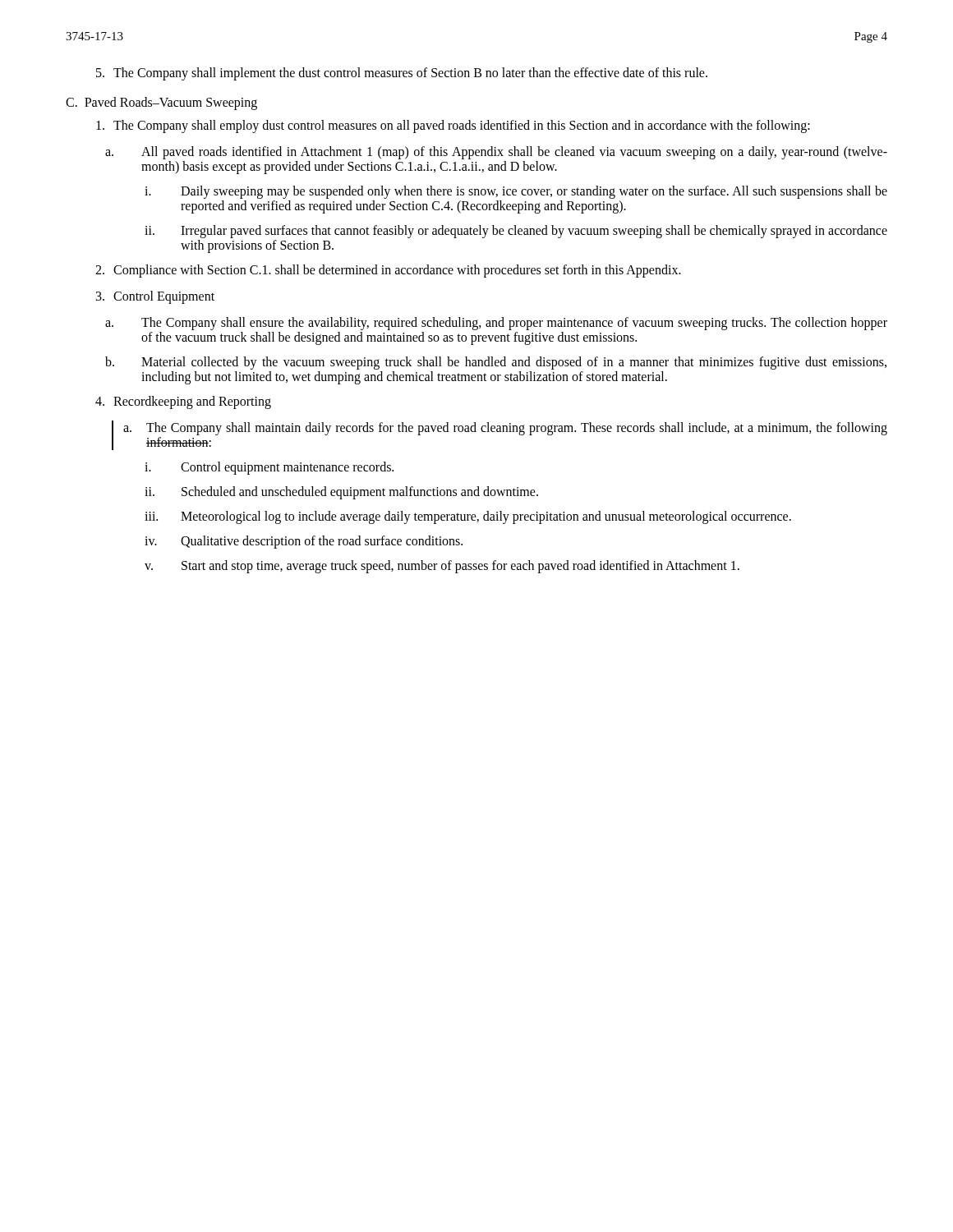The width and height of the screenshot is (953, 1232).
Task: Navigate to the passage starting "4. Recordkeeping and Reporting"
Action: click(x=183, y=402)
